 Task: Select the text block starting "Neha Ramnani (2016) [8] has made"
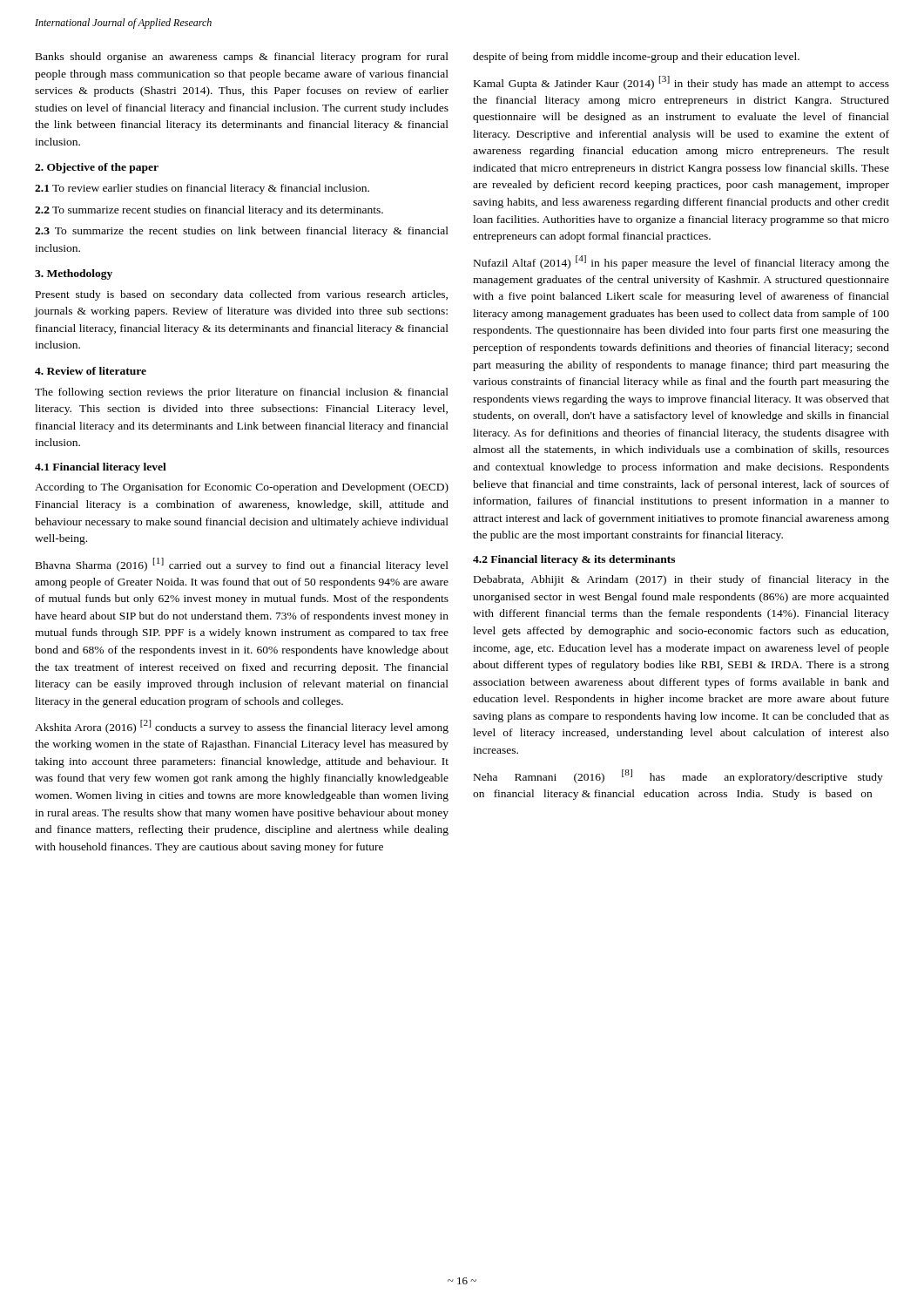click(681, 783)
